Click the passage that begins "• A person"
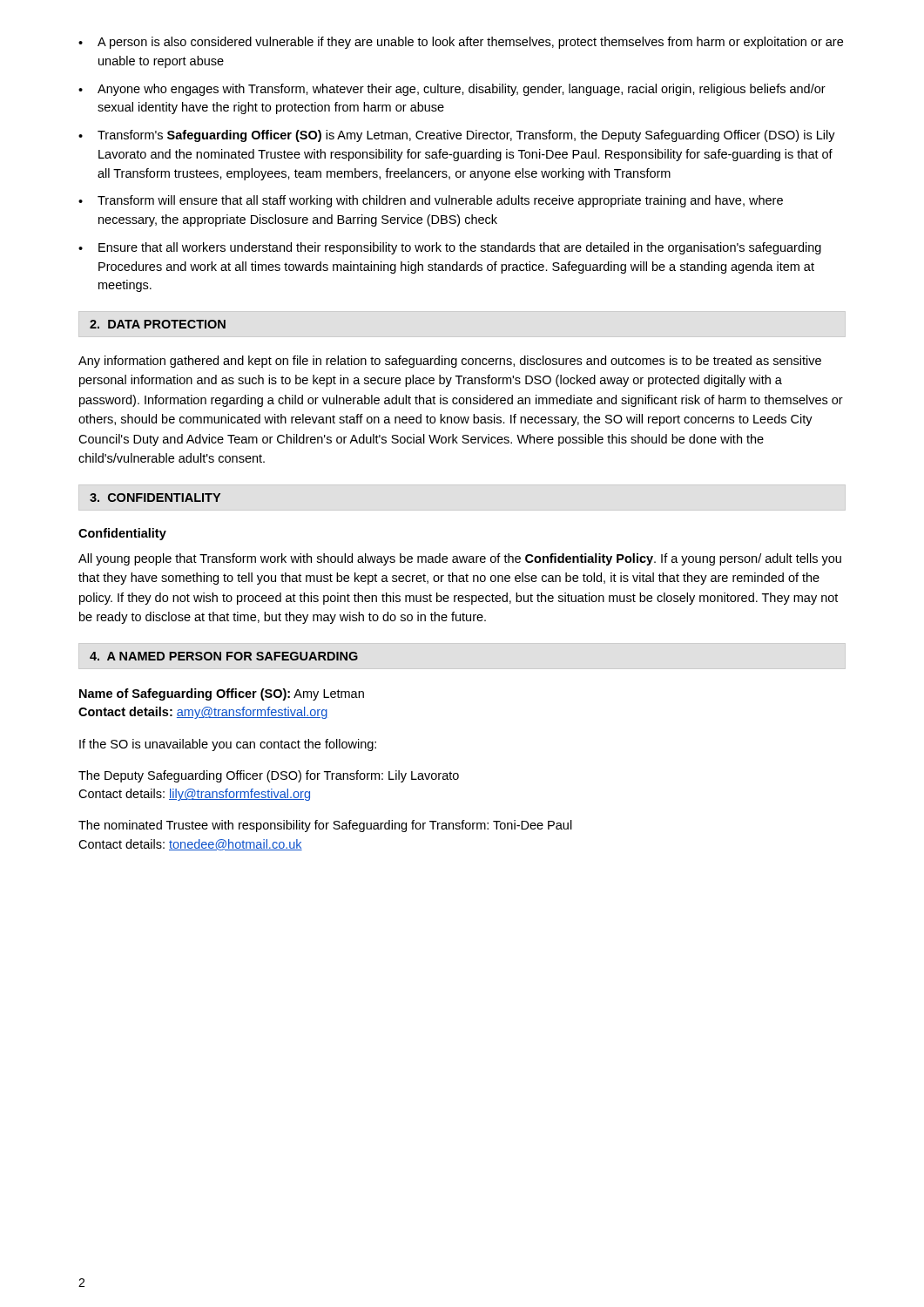This screenshot has width=924, height=1307. (x=462, y=52)
